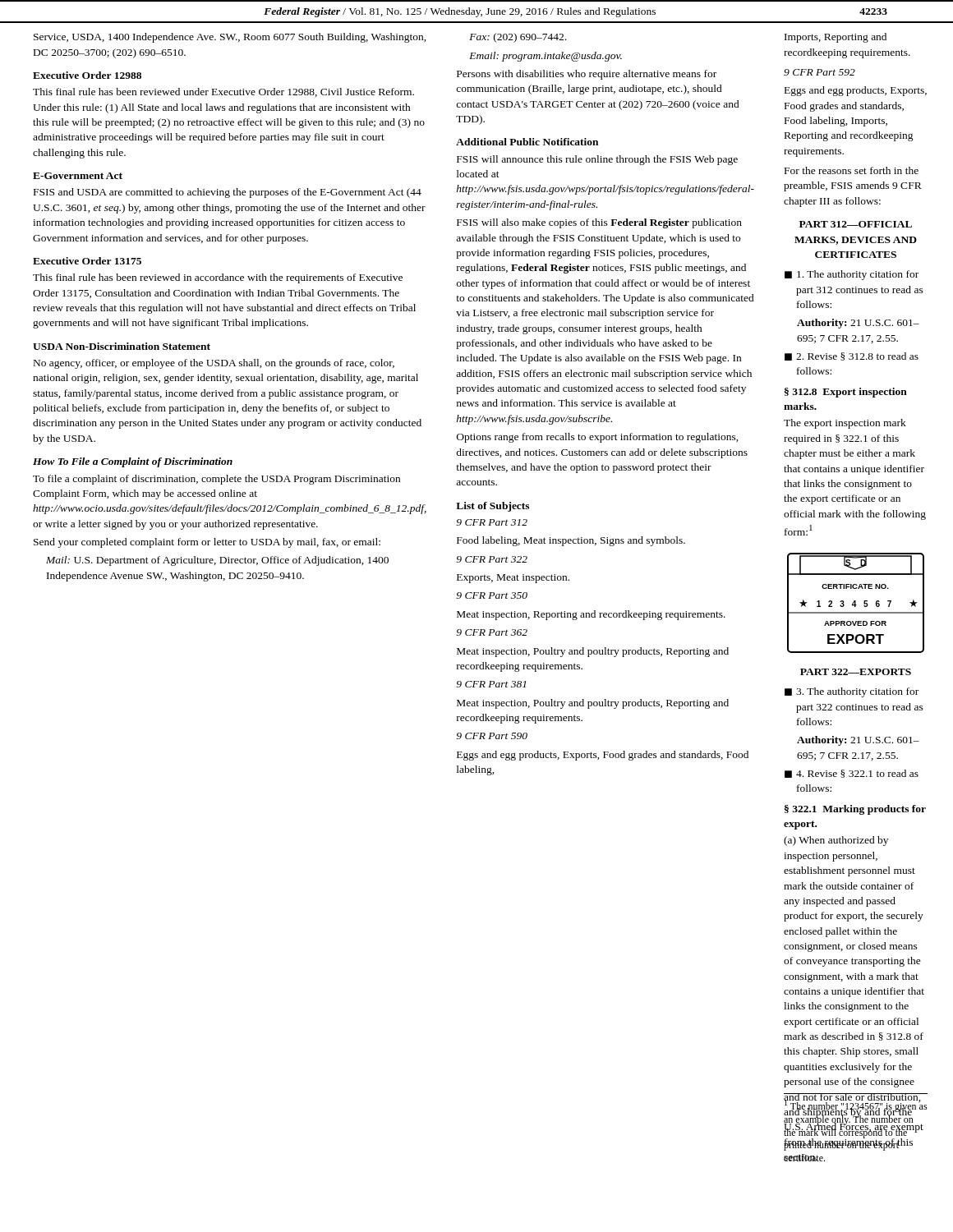Point to the block starting "For the reasons set forth in the"
The width and height of the screenshot is (953, 1232).
click(x=856, y=186)
